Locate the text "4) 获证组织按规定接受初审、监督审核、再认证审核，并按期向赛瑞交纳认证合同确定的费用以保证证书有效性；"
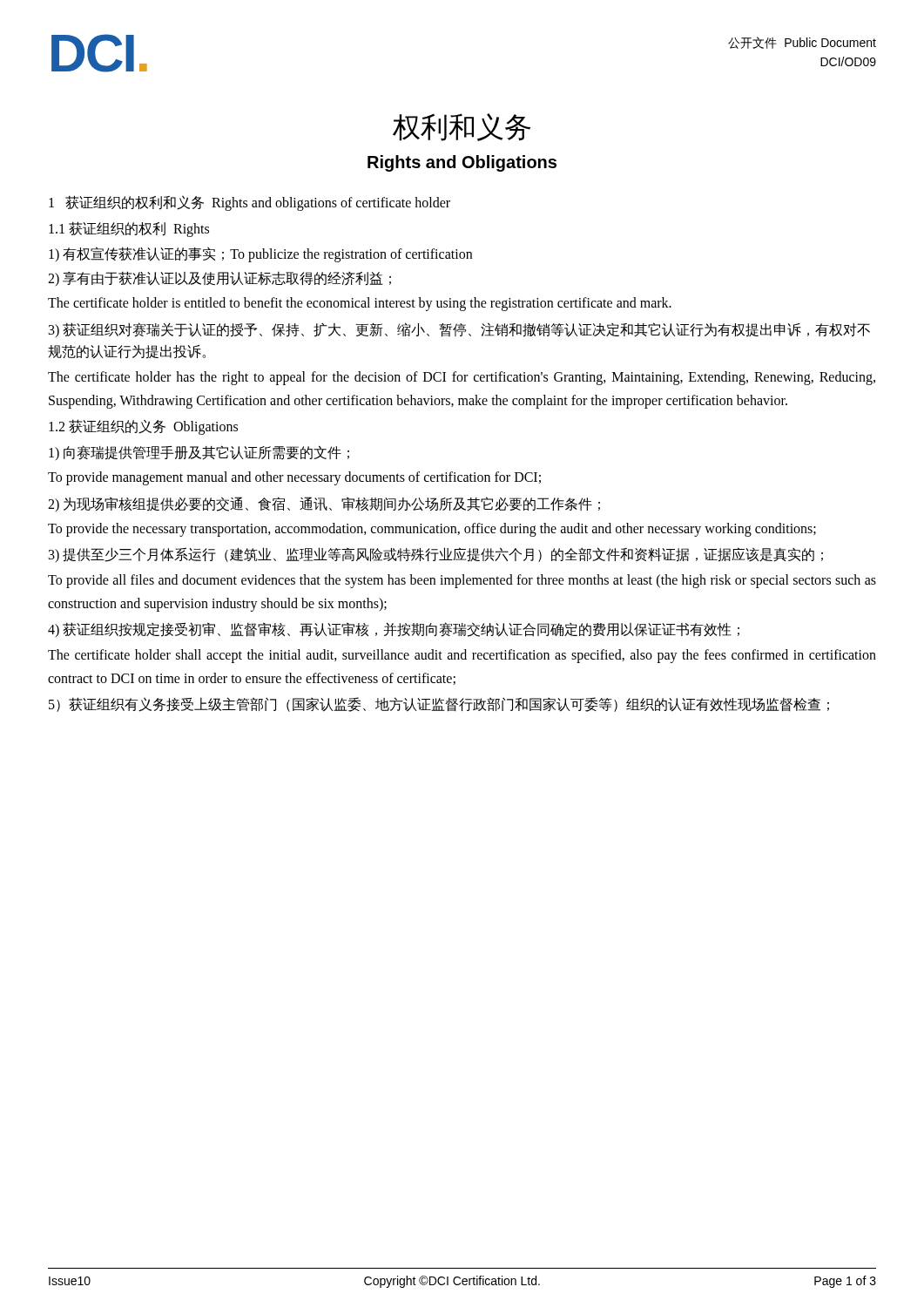The image size is (924, 1307). pos(397,630)
